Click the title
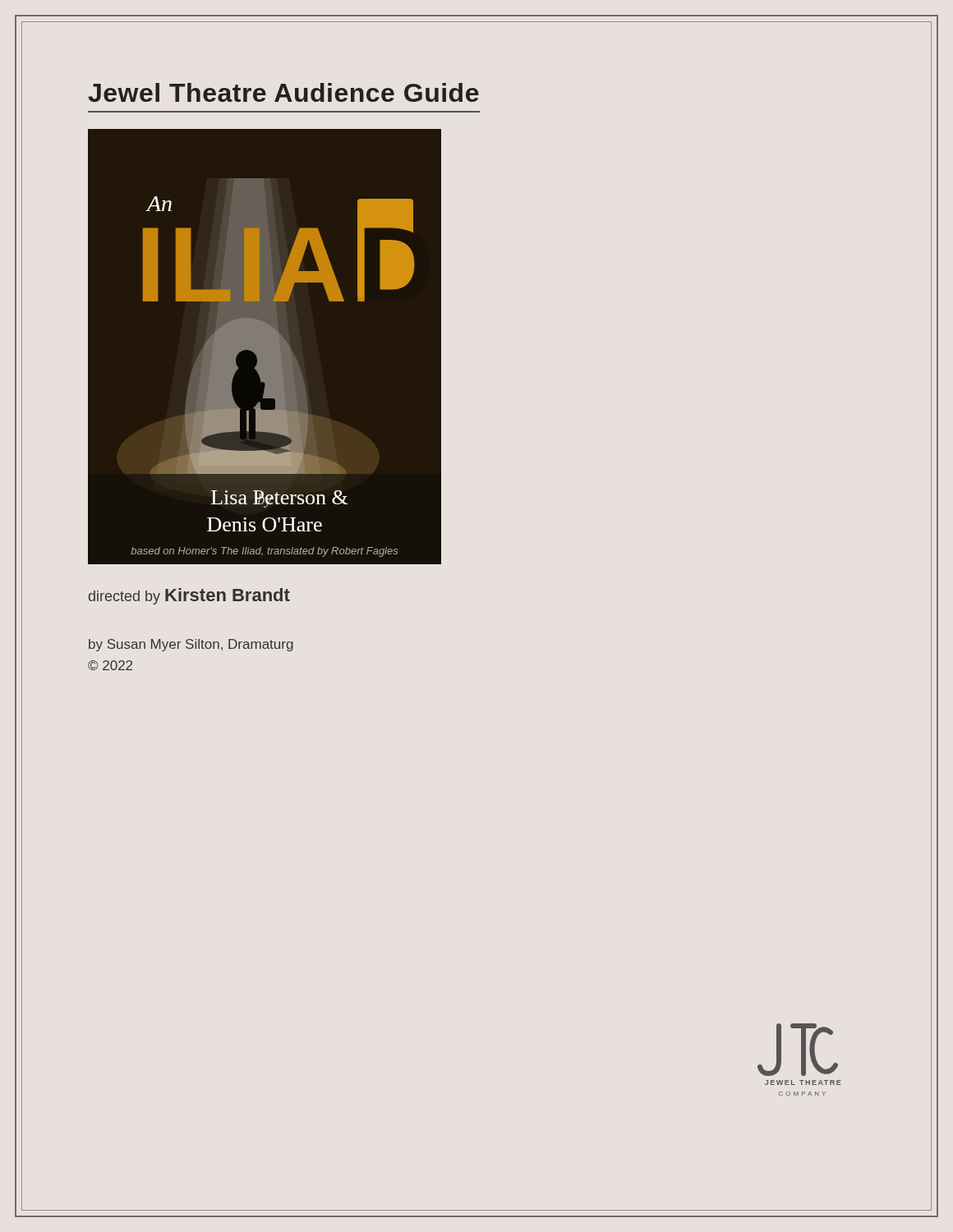The image size is (953, 1232). pyautogui.click(x=284, y=95)
